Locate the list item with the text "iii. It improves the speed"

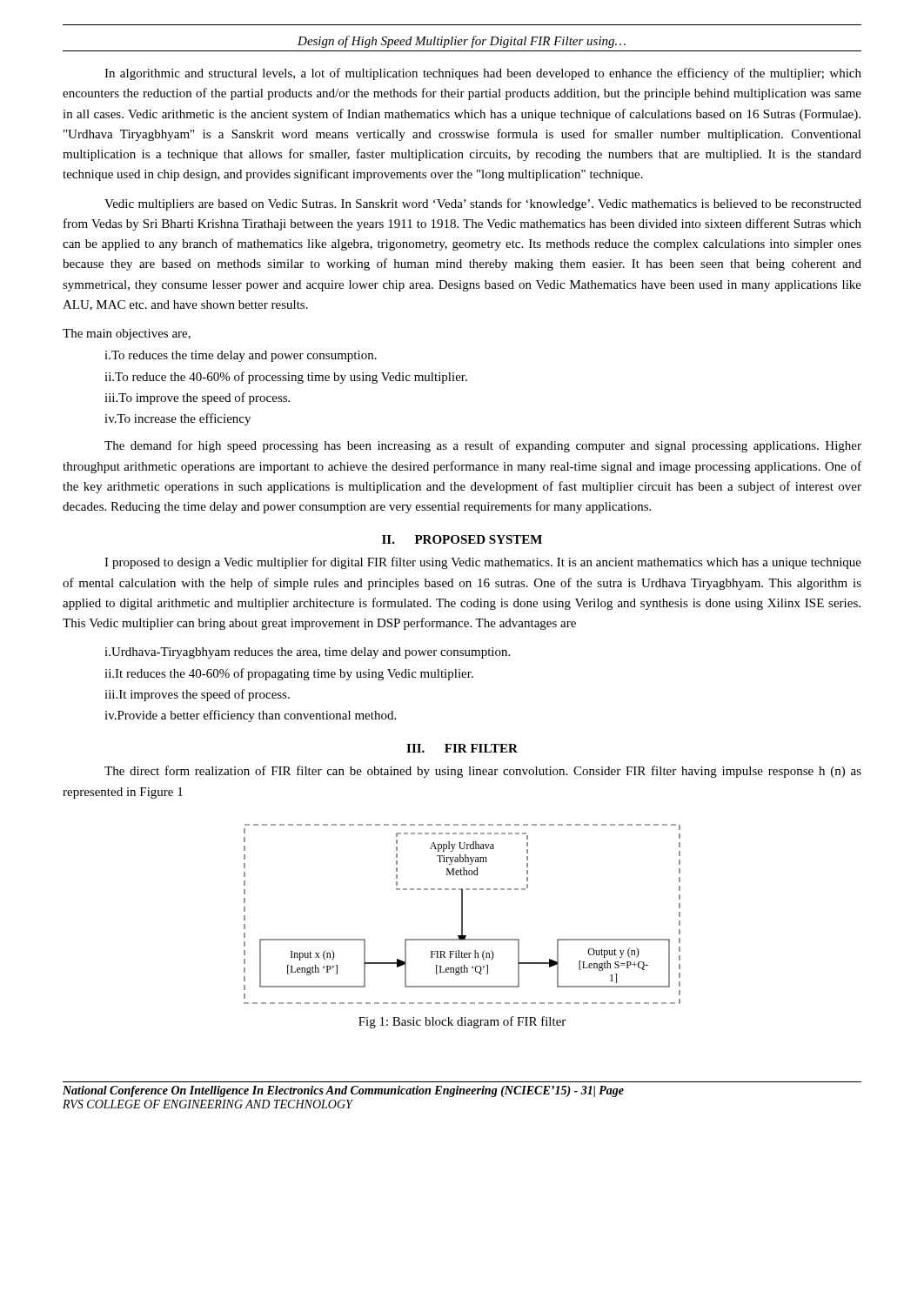point(197,695)
